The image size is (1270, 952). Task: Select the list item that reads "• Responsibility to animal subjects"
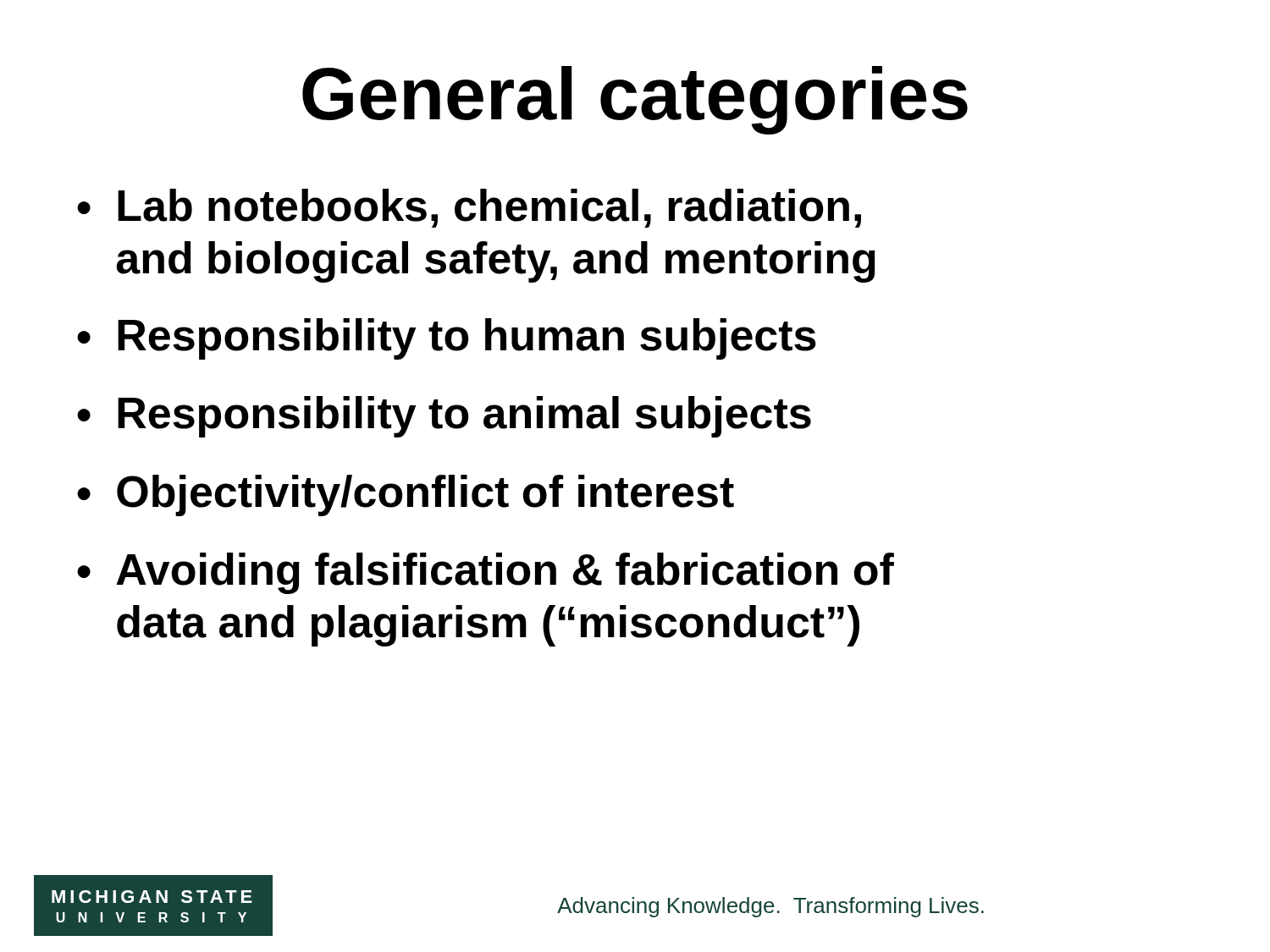coord(444,414)
